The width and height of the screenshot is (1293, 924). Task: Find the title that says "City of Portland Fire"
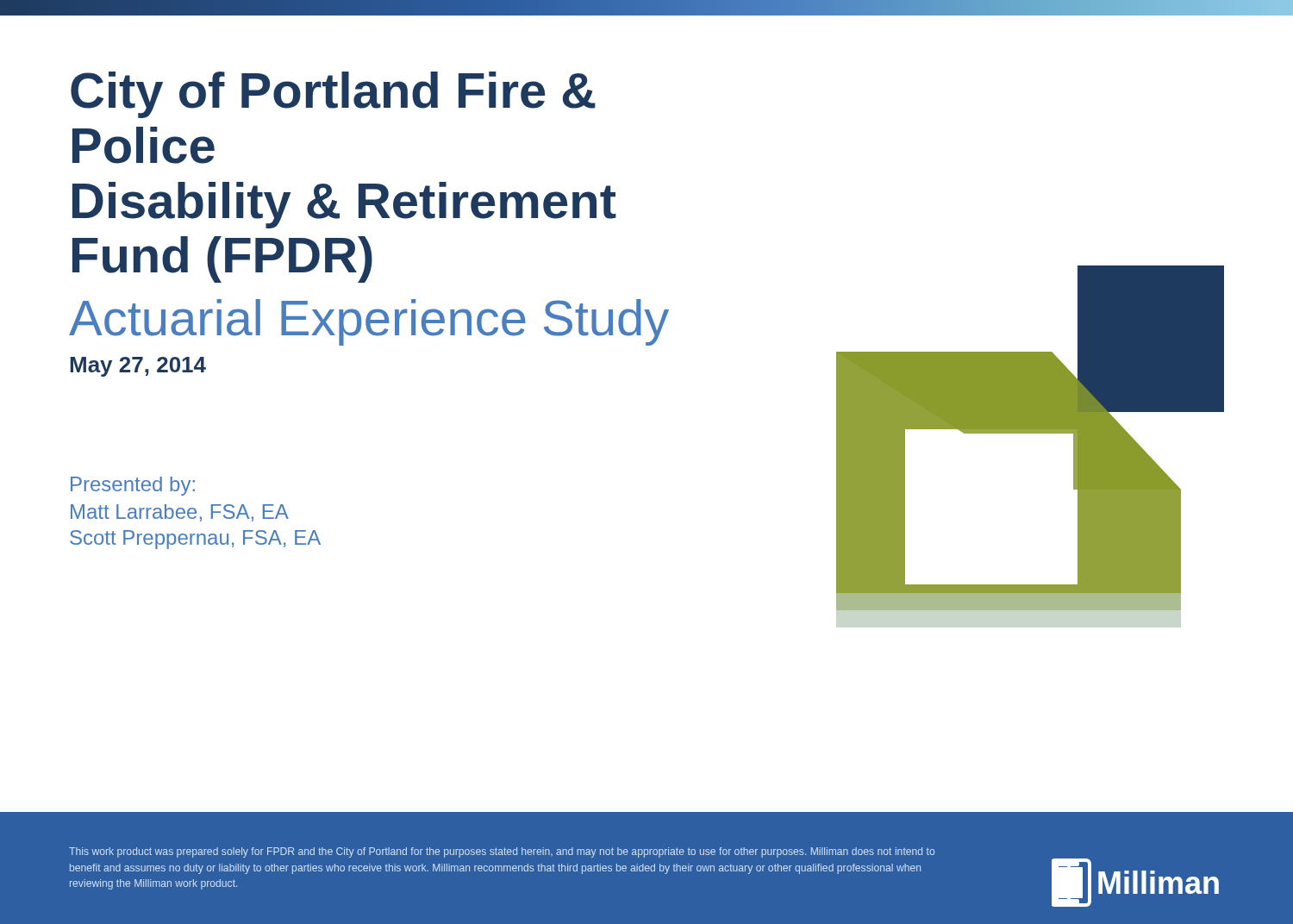(x=392, y=205)
